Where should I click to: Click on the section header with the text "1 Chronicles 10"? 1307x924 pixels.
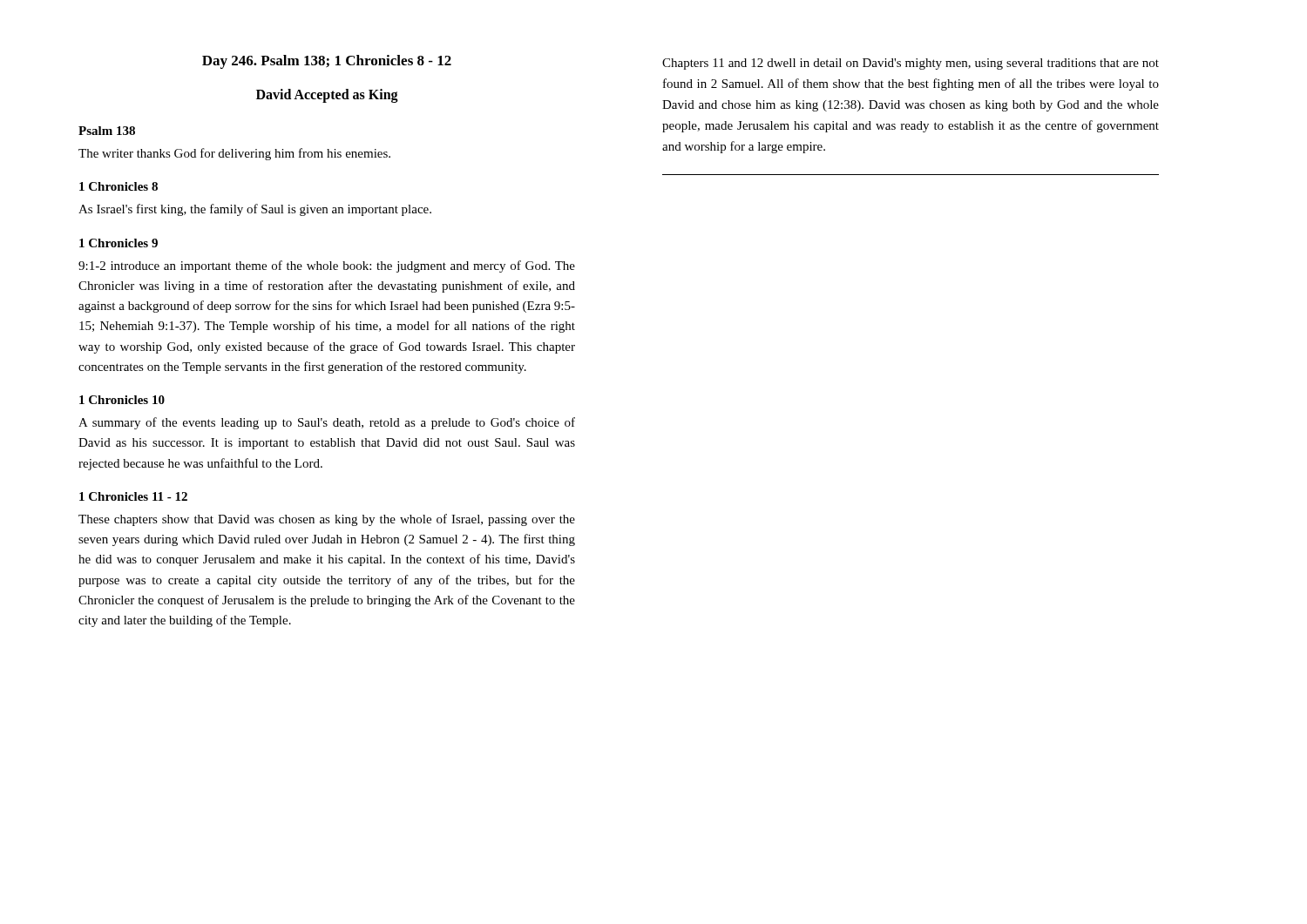[x=121, y=400]
